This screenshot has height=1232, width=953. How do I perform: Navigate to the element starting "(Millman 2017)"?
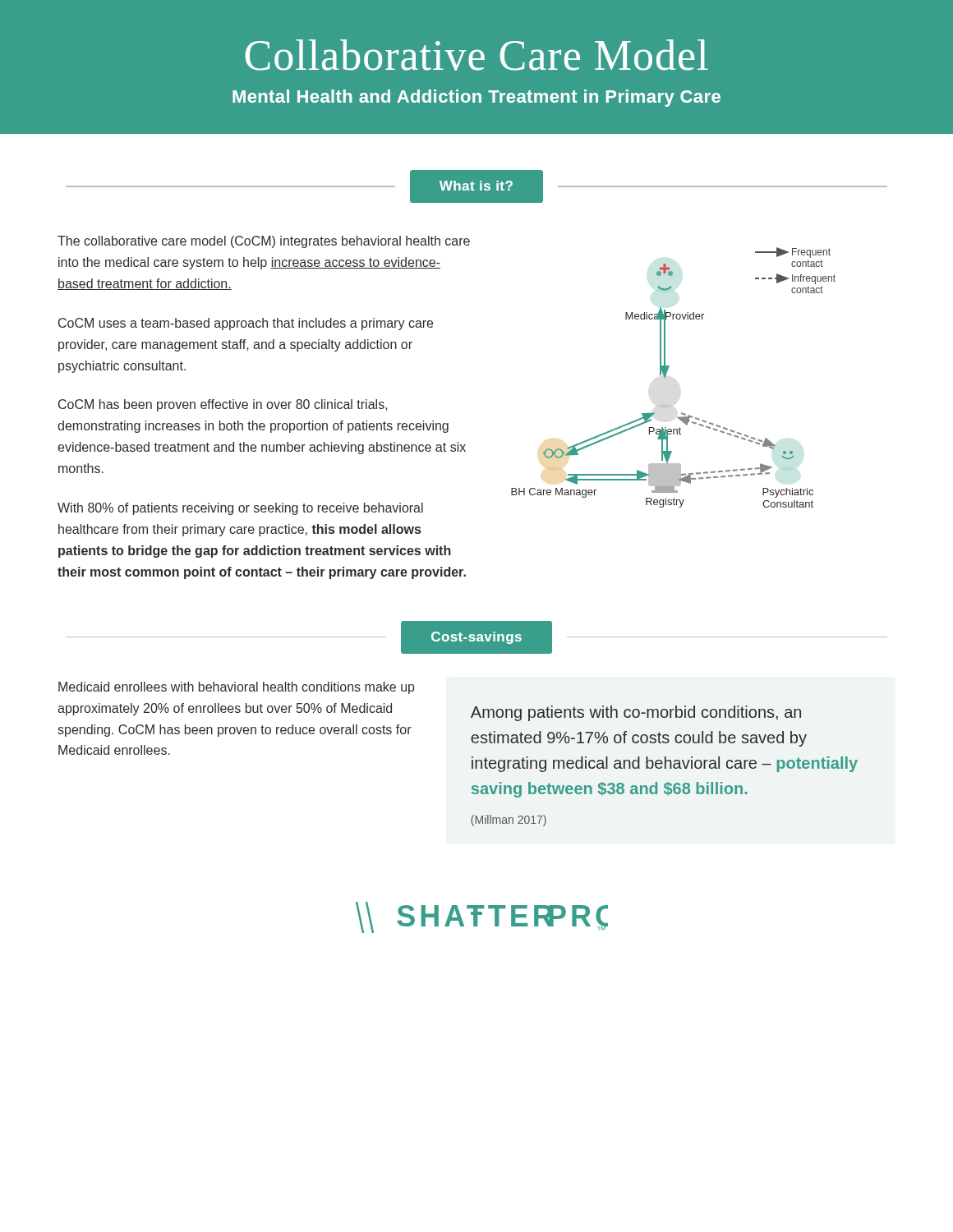(x=509, y=819)
